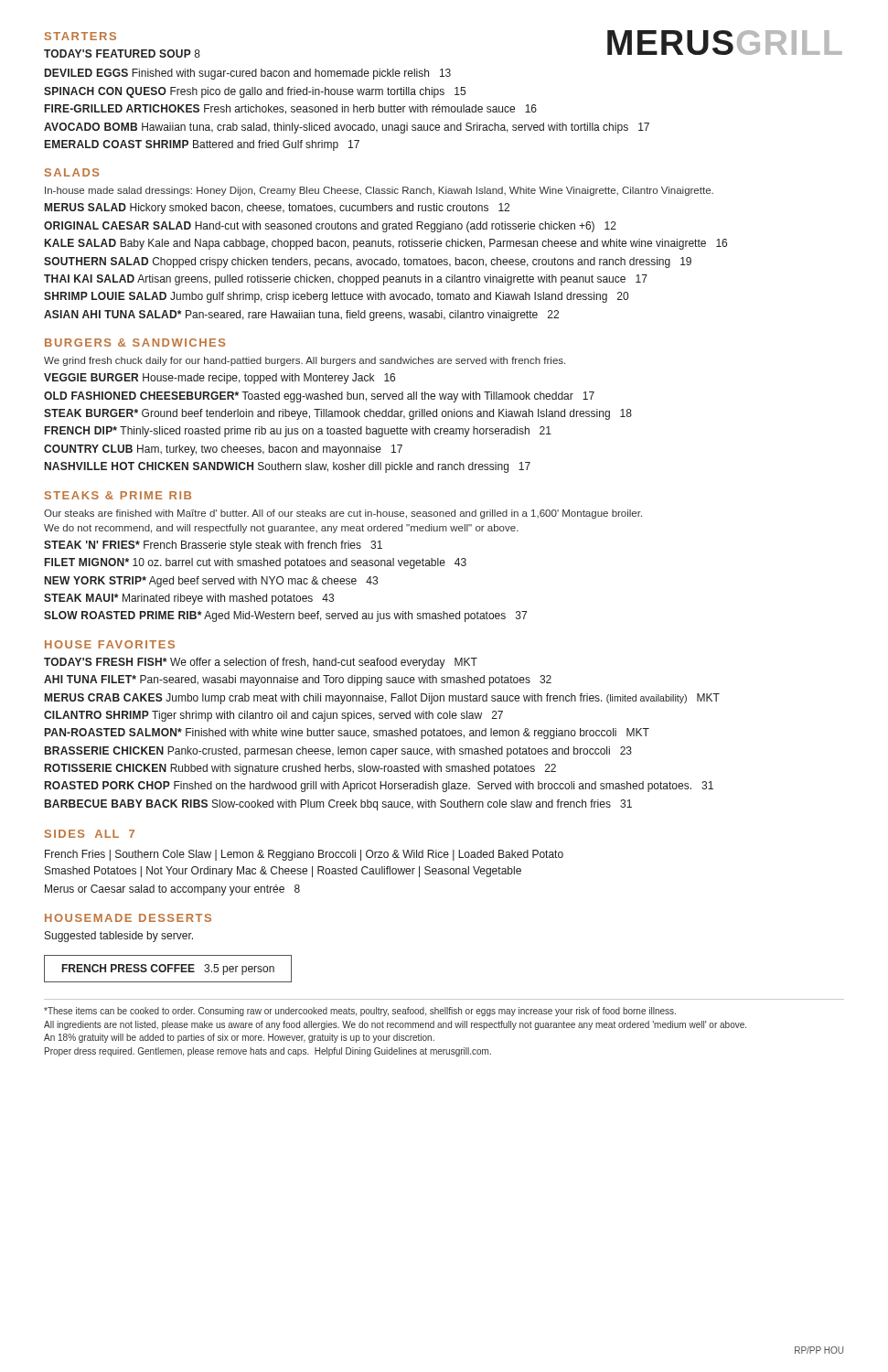Find the list item that reads "AHI TUNA FILET* Pan-seared,"

[298, 680]
